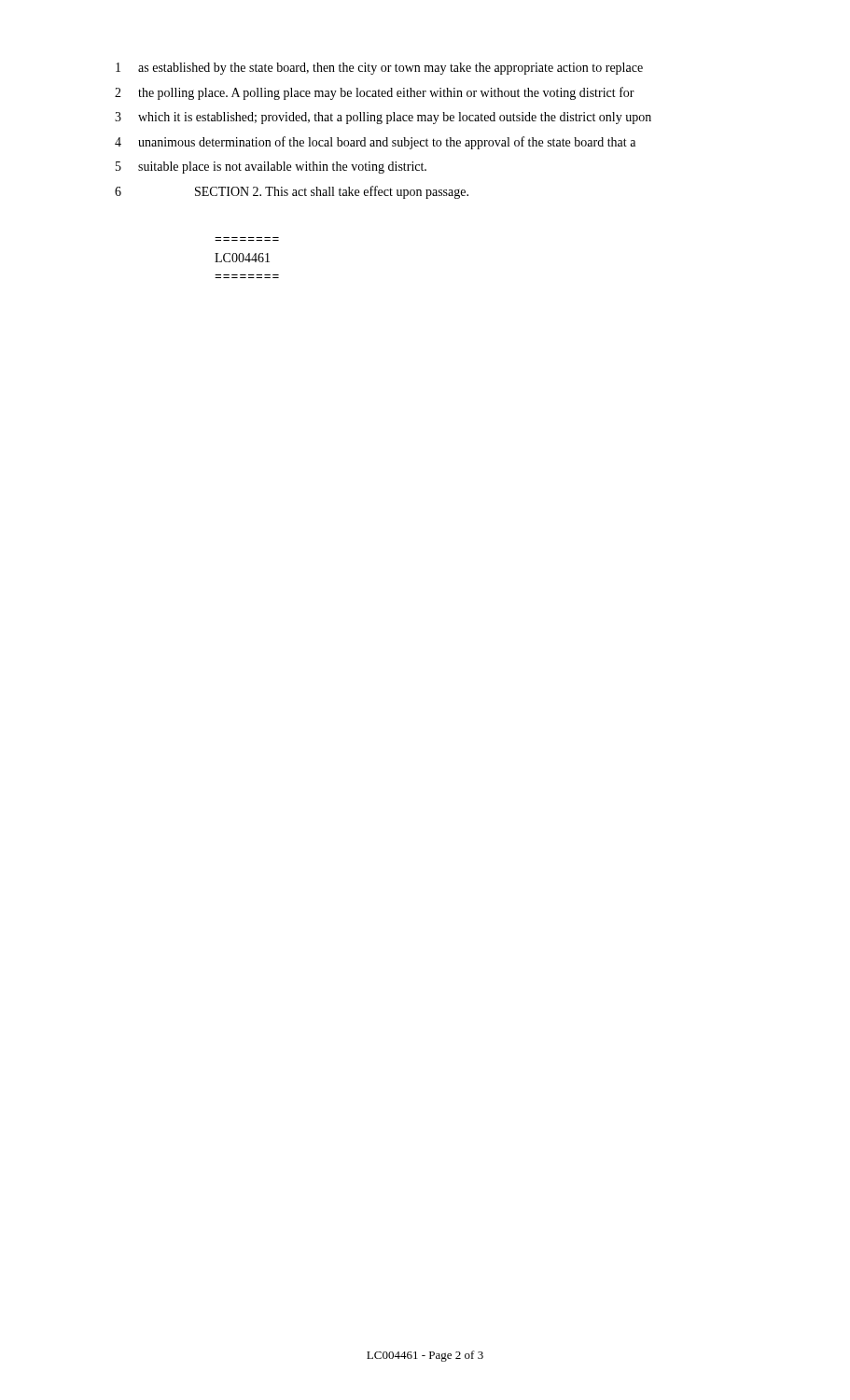This screenshot has width=850, height=1400.
Task: Locate the block of text that opens with "2 the polling place. A"
Action: (x=439, y=93)
